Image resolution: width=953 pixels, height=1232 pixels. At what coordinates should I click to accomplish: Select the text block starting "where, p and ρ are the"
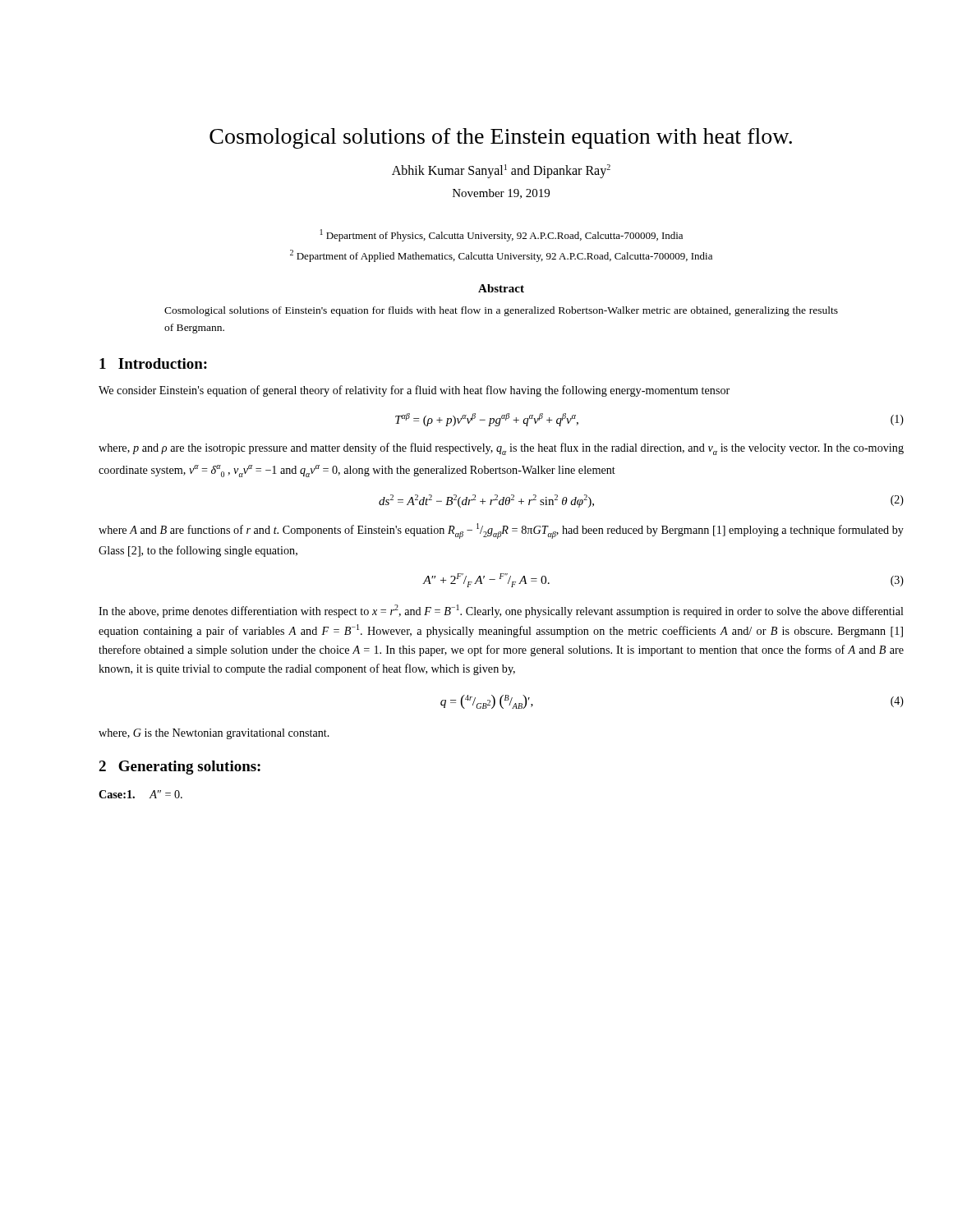501,460
